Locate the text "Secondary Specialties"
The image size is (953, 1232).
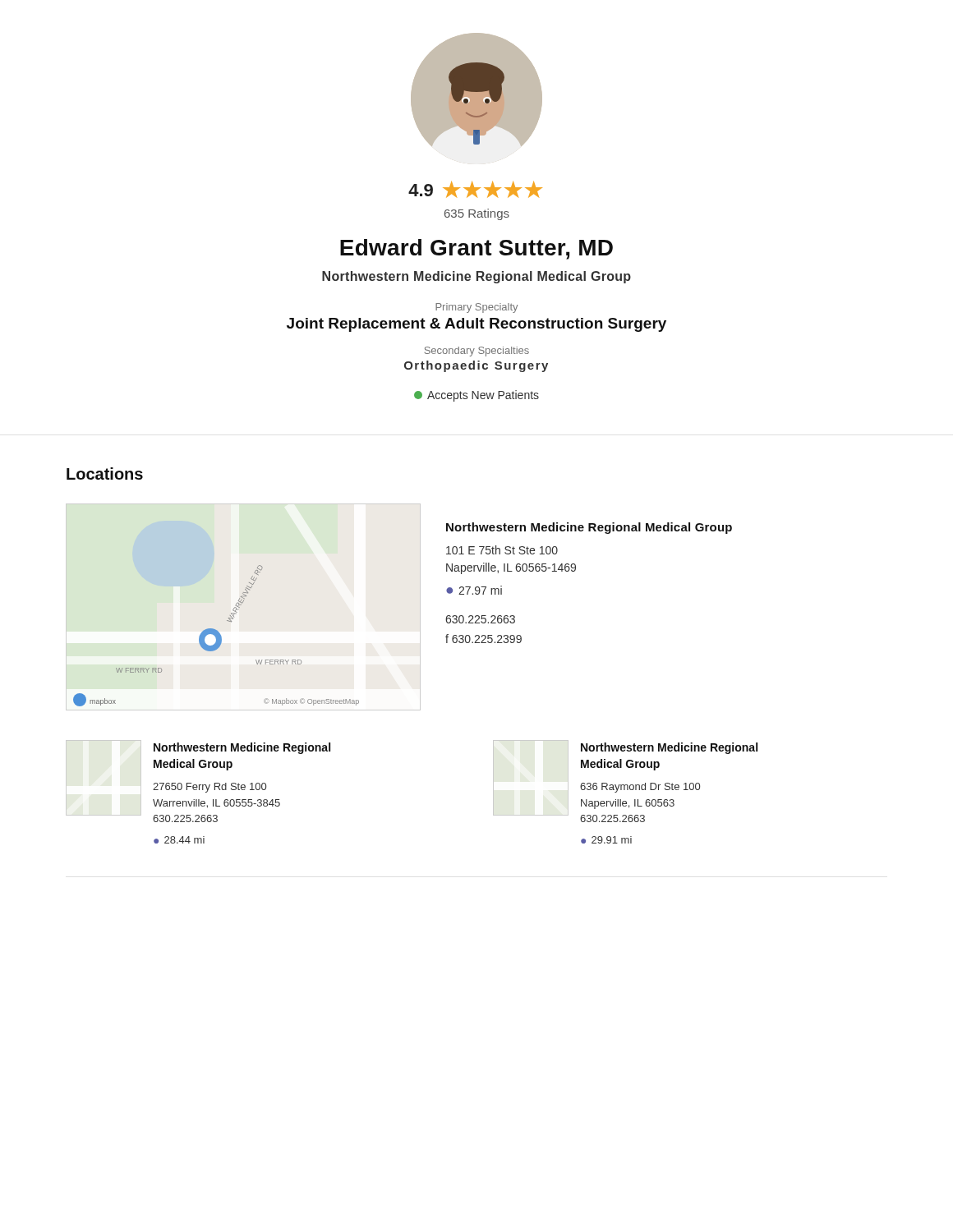click(x=476, y=350)
